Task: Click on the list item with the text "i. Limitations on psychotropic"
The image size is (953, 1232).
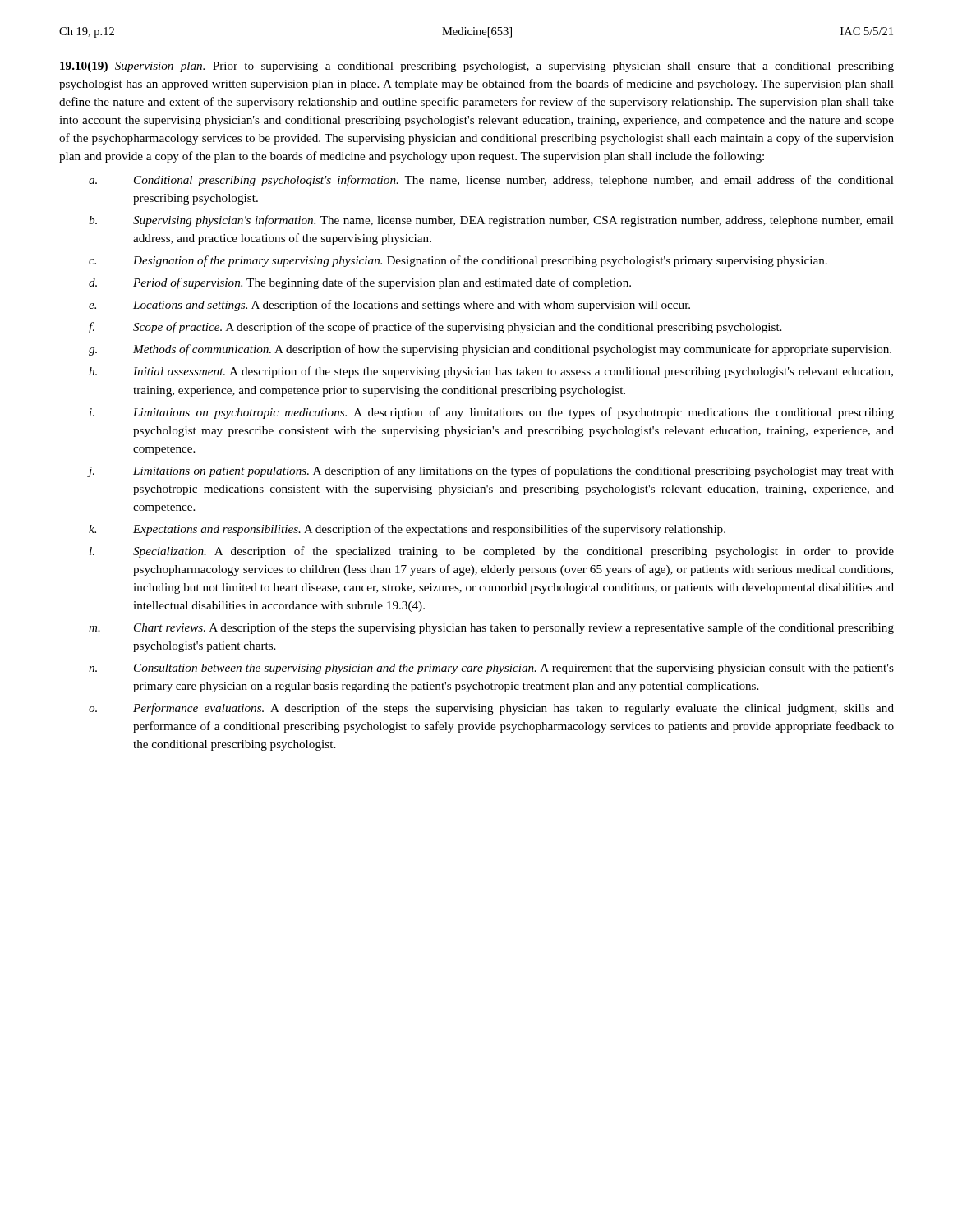Action: [x=476, y=430]
